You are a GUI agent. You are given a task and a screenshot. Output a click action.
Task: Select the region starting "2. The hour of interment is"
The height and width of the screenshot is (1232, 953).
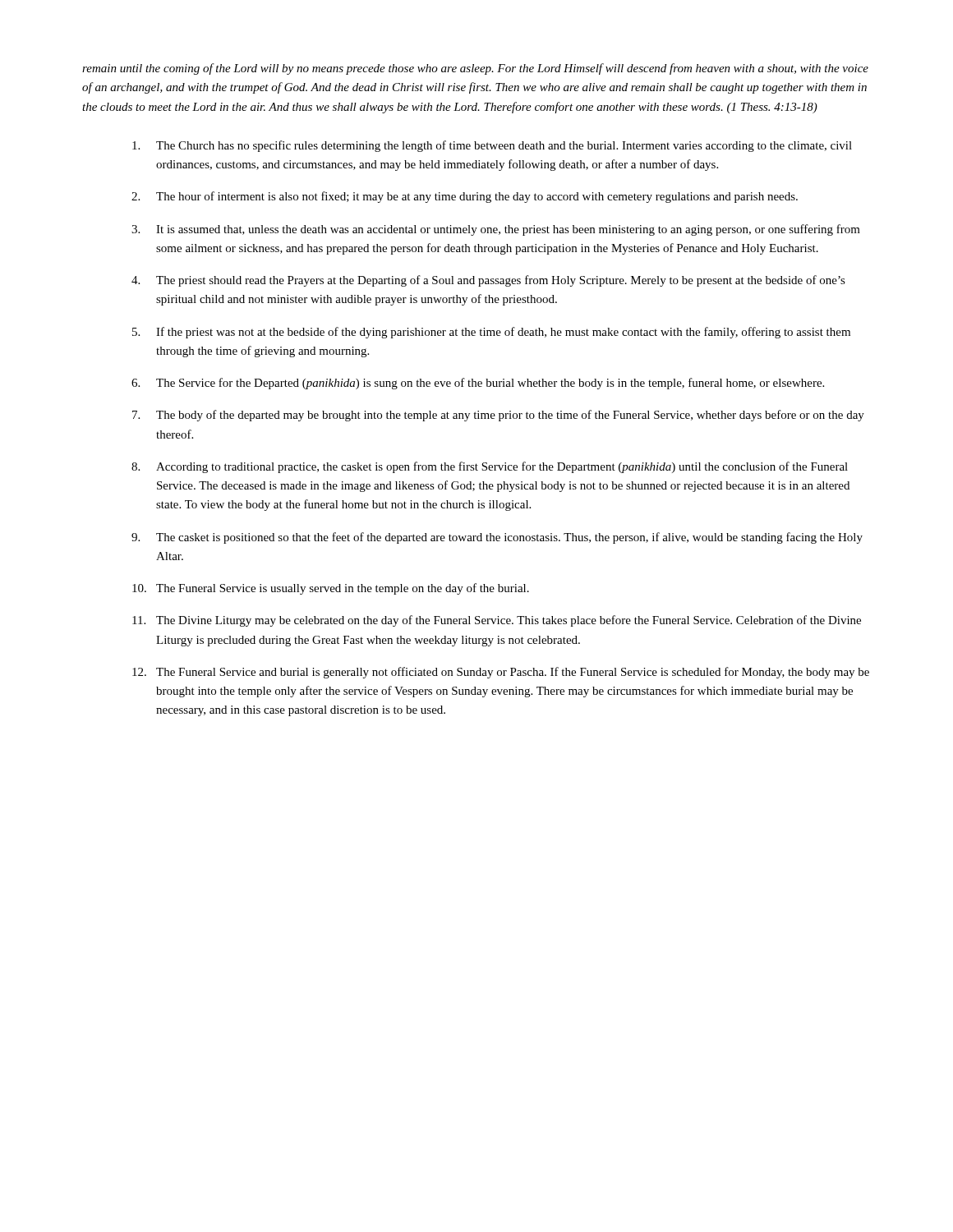tap(465, 197)
